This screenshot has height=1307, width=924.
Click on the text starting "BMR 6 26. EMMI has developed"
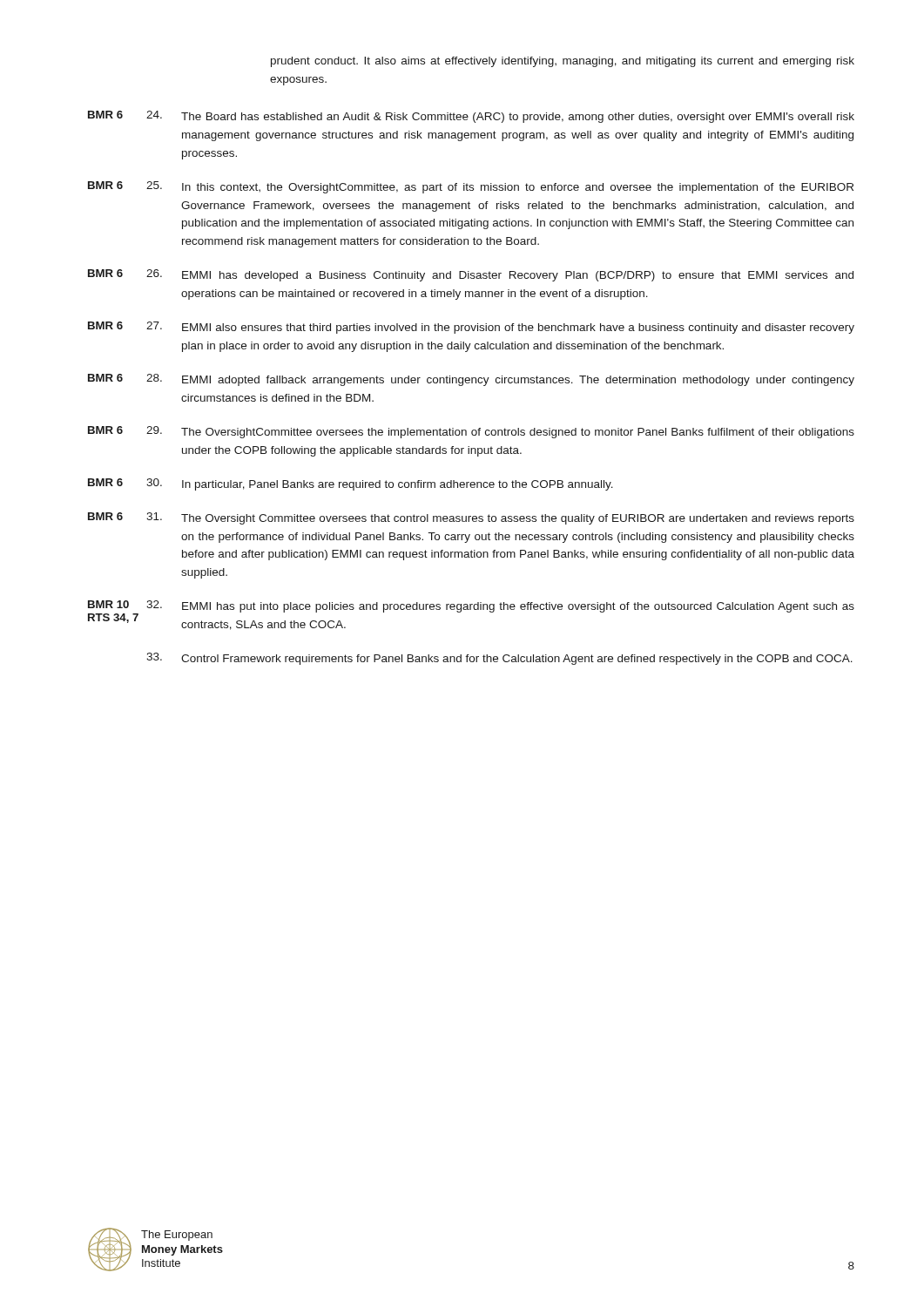click(x=471, y=285)
